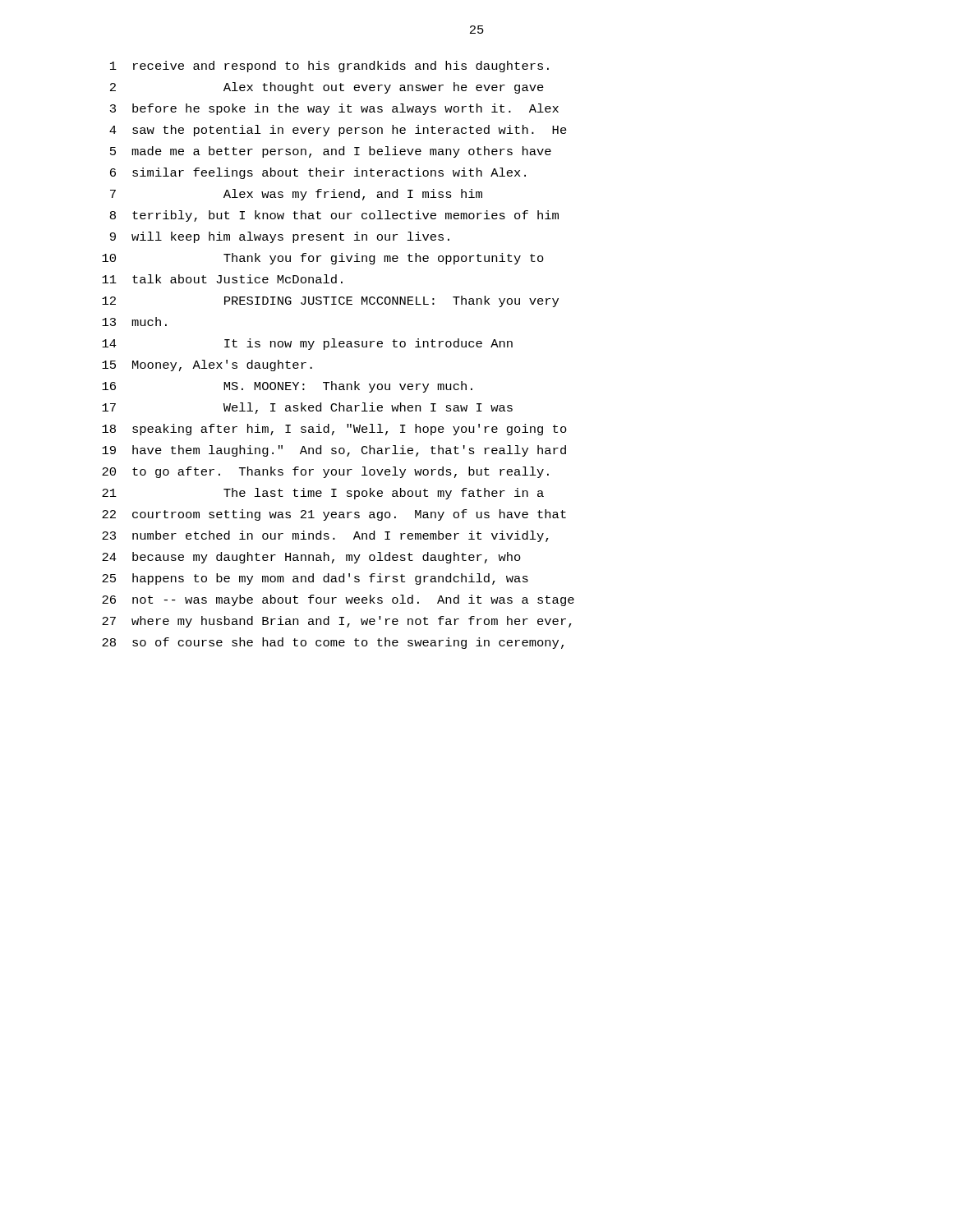Locate the text starting "11 talk about Justice McDonald."
953x1232 pixels.
tap(222, 279)
